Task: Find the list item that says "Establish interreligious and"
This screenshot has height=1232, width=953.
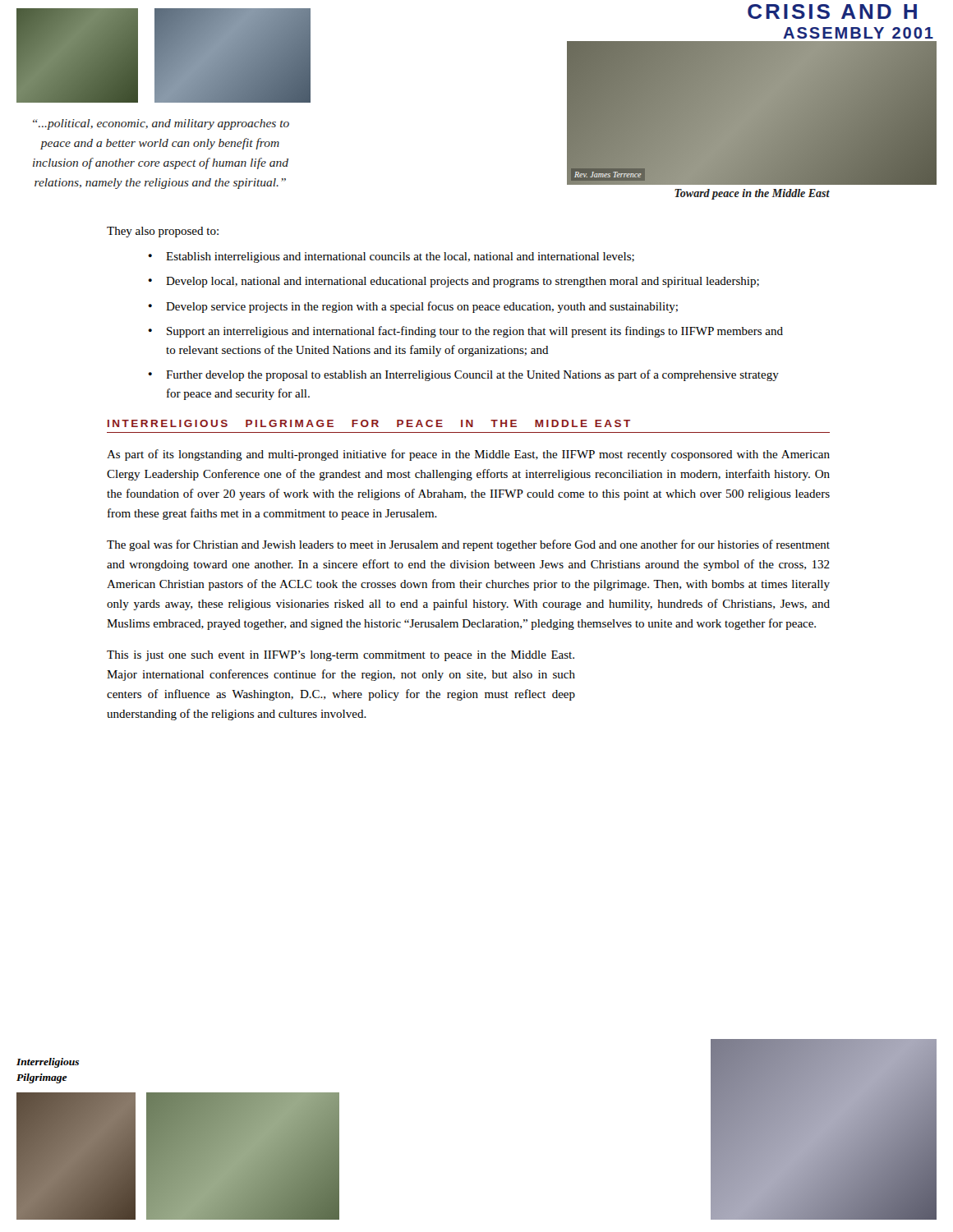Action: 400,256
